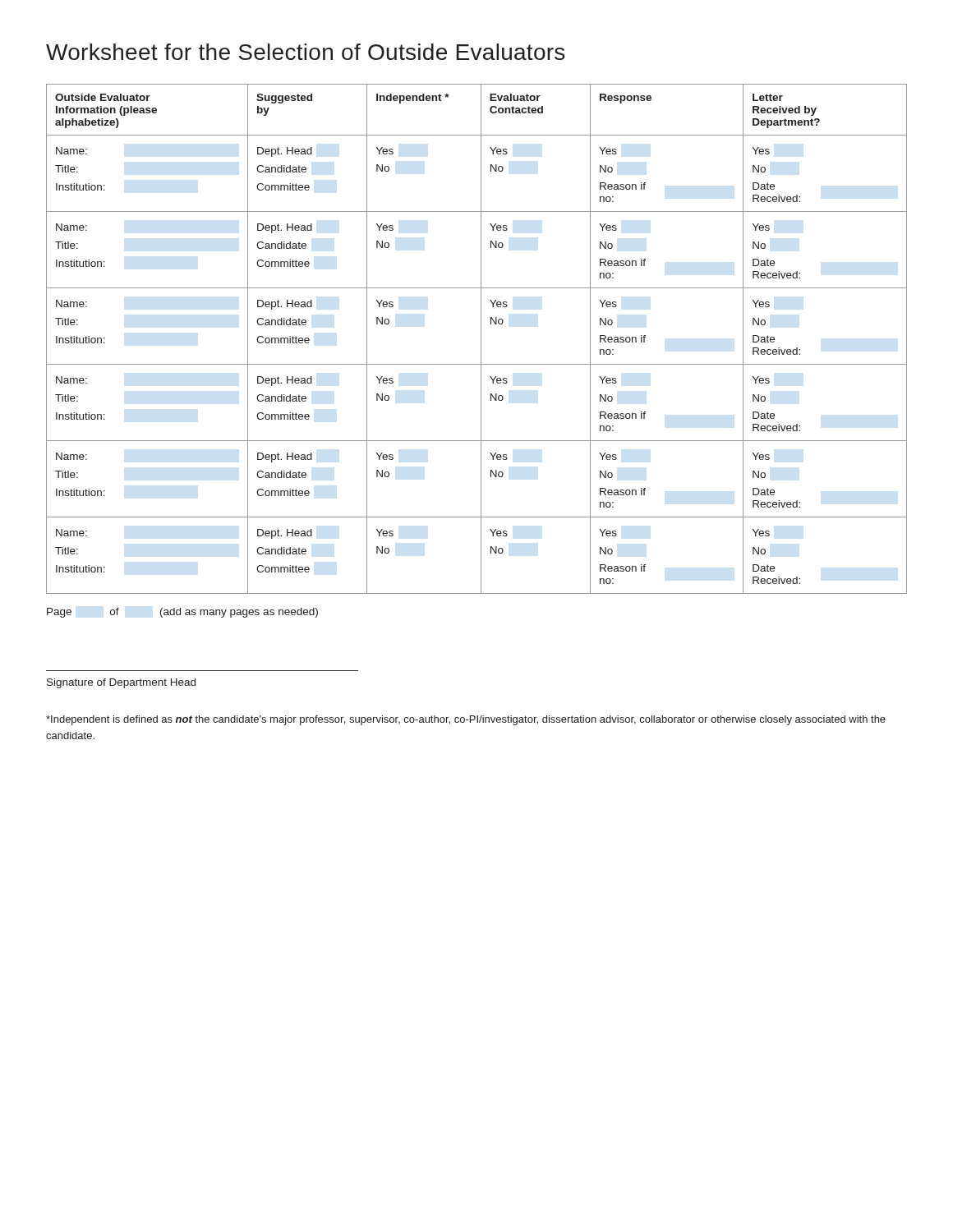953x1232 pixels.
Task: Where is the passage that starts "Page of (add"?
Action: point(182,612)
